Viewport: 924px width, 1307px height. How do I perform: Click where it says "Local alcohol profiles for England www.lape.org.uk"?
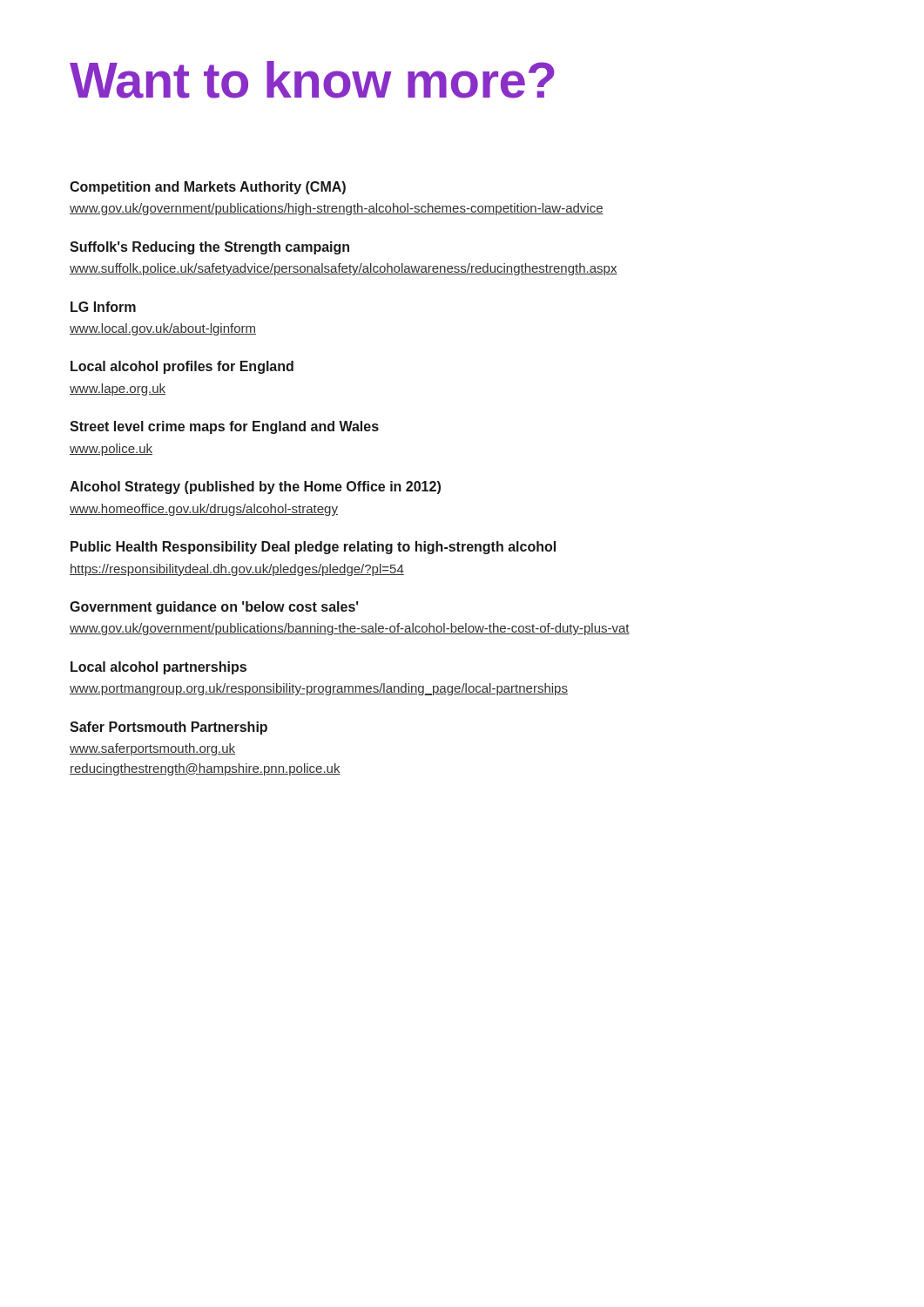click(x=182, y=367)
